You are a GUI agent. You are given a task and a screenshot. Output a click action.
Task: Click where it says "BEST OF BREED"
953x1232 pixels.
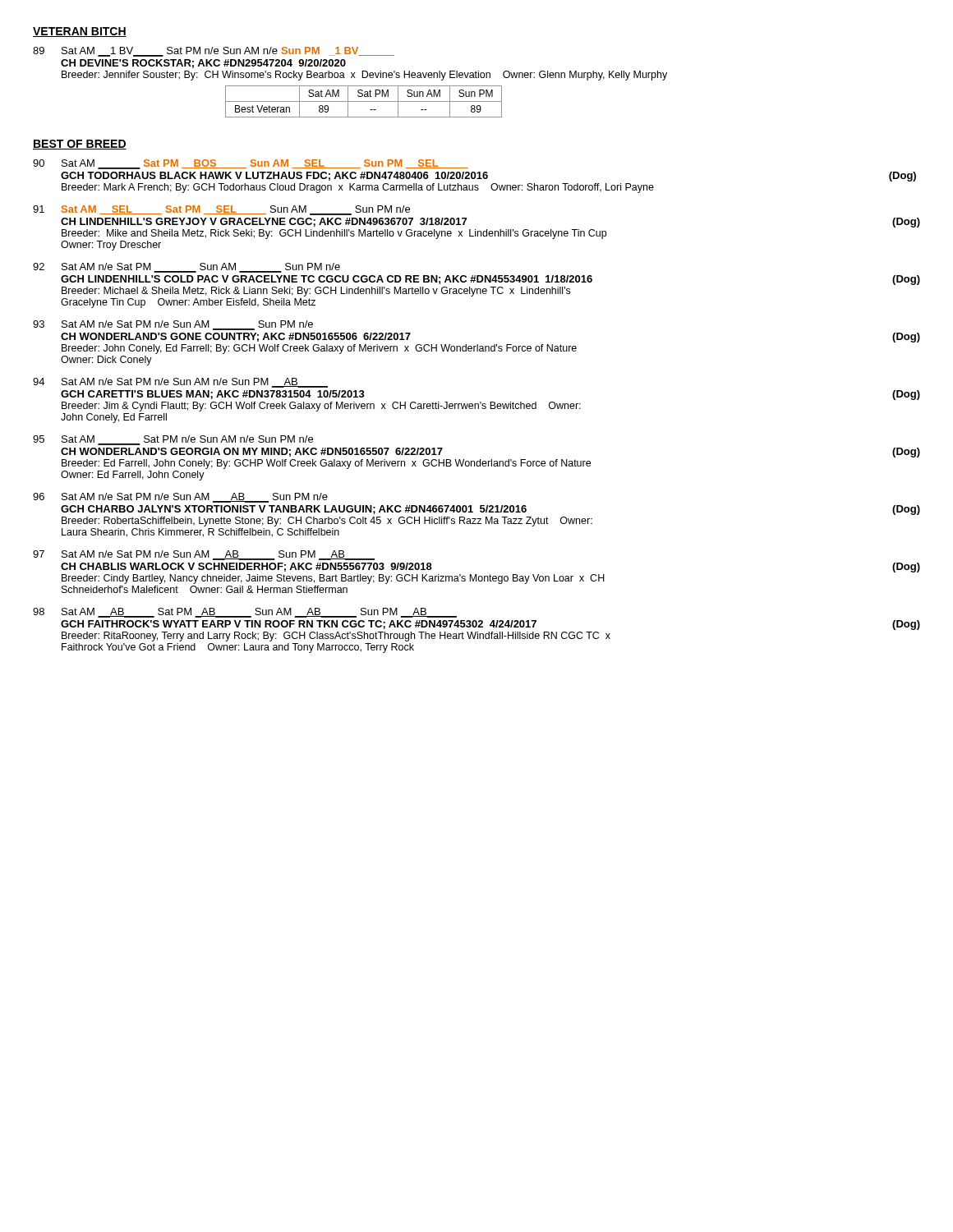coord(80,144)
